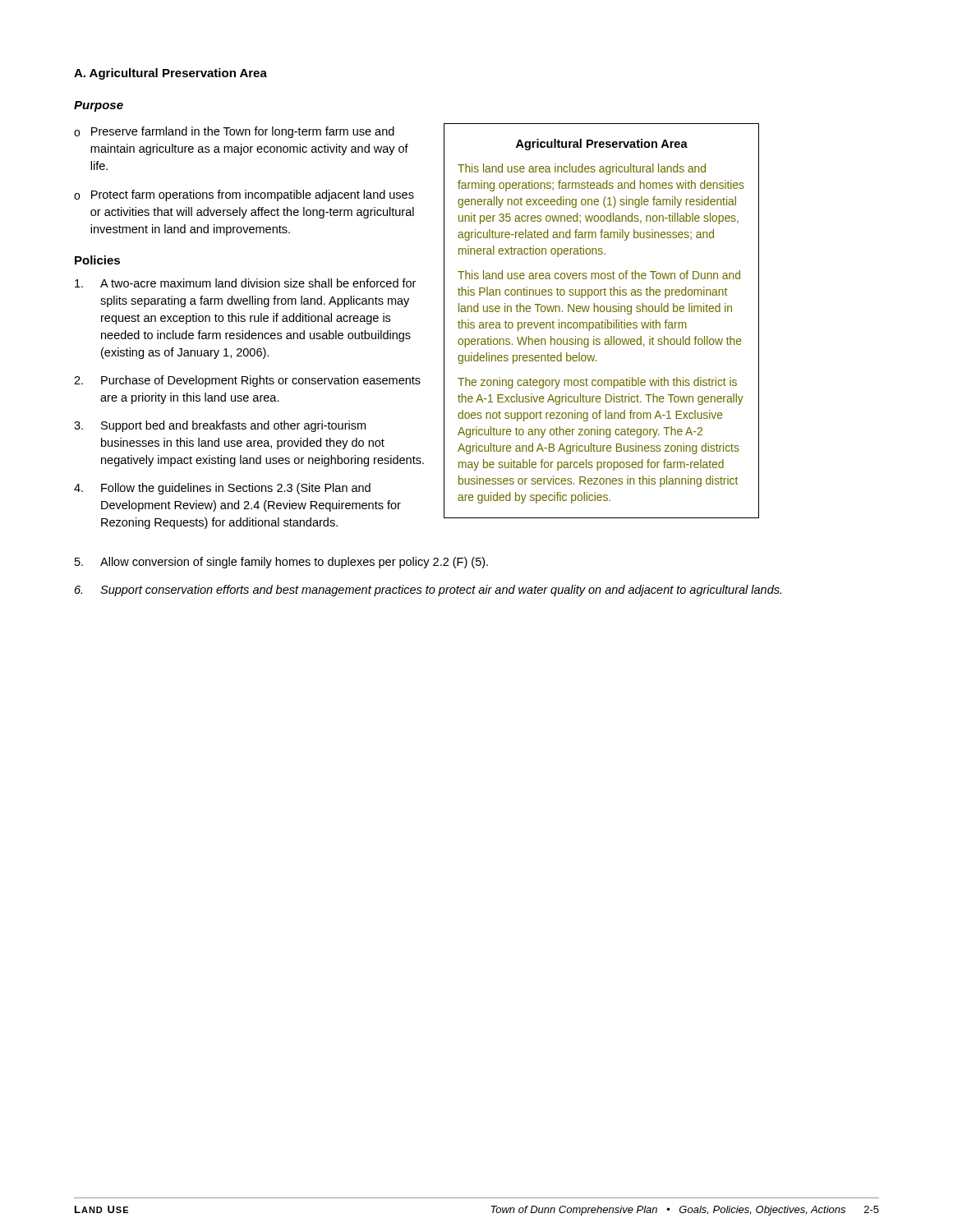Where is the passage that starts "5. Allow conversion of single family homes to"?
Viewport: 953px width, 1232px height.
tap(281, 562)
